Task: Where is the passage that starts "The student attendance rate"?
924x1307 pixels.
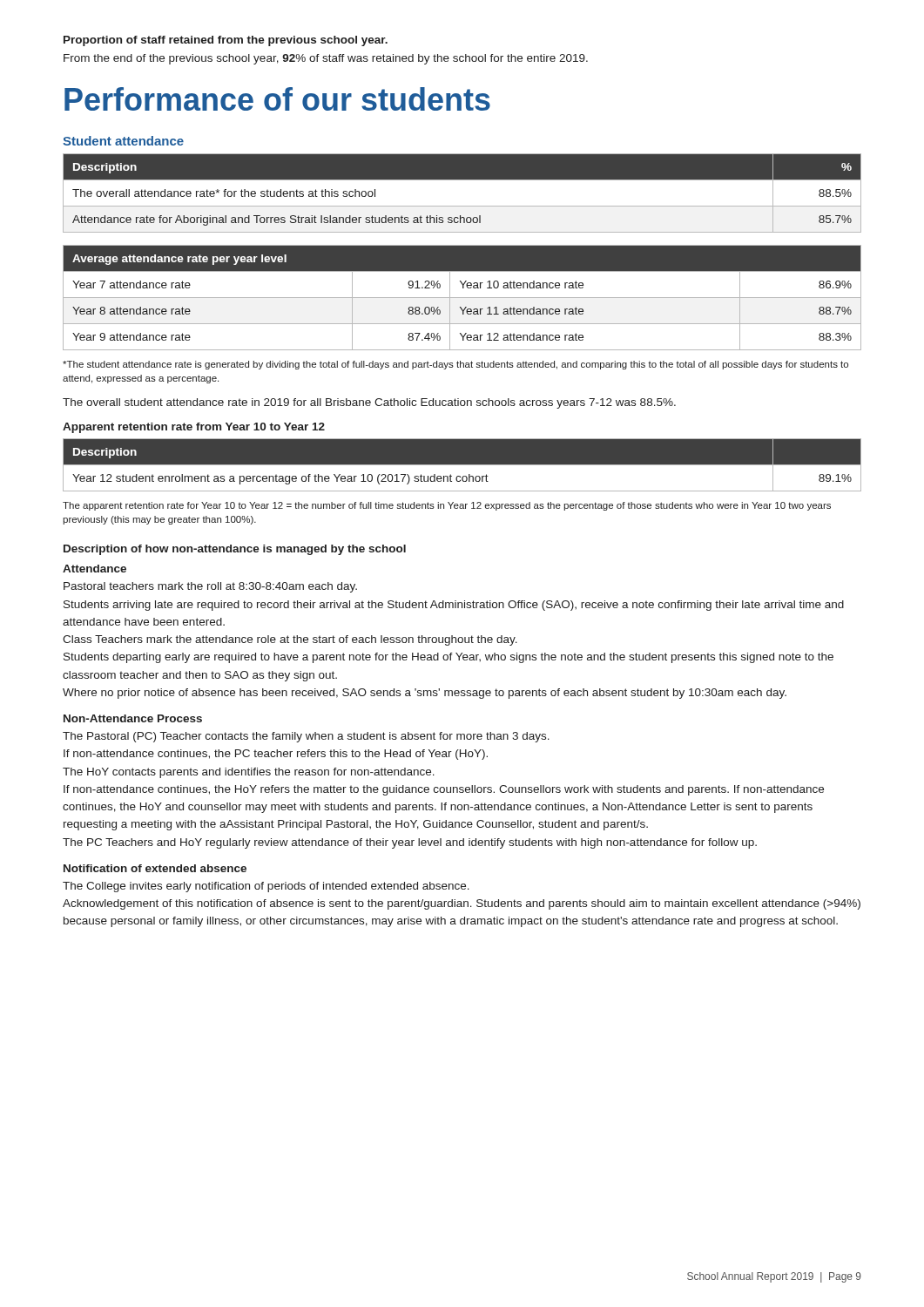Action: coord(456,371)
